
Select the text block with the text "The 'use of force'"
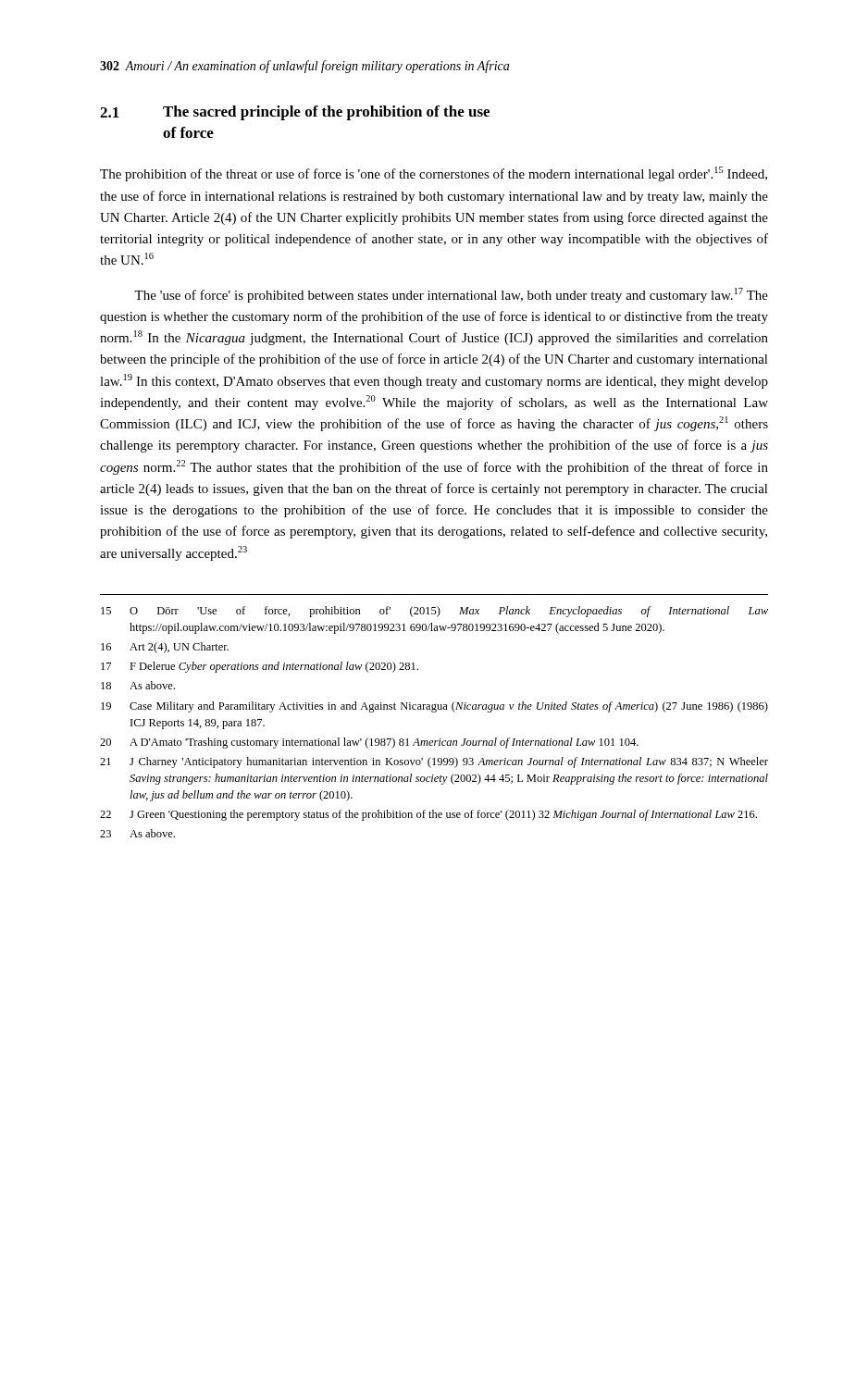point(434,425)
